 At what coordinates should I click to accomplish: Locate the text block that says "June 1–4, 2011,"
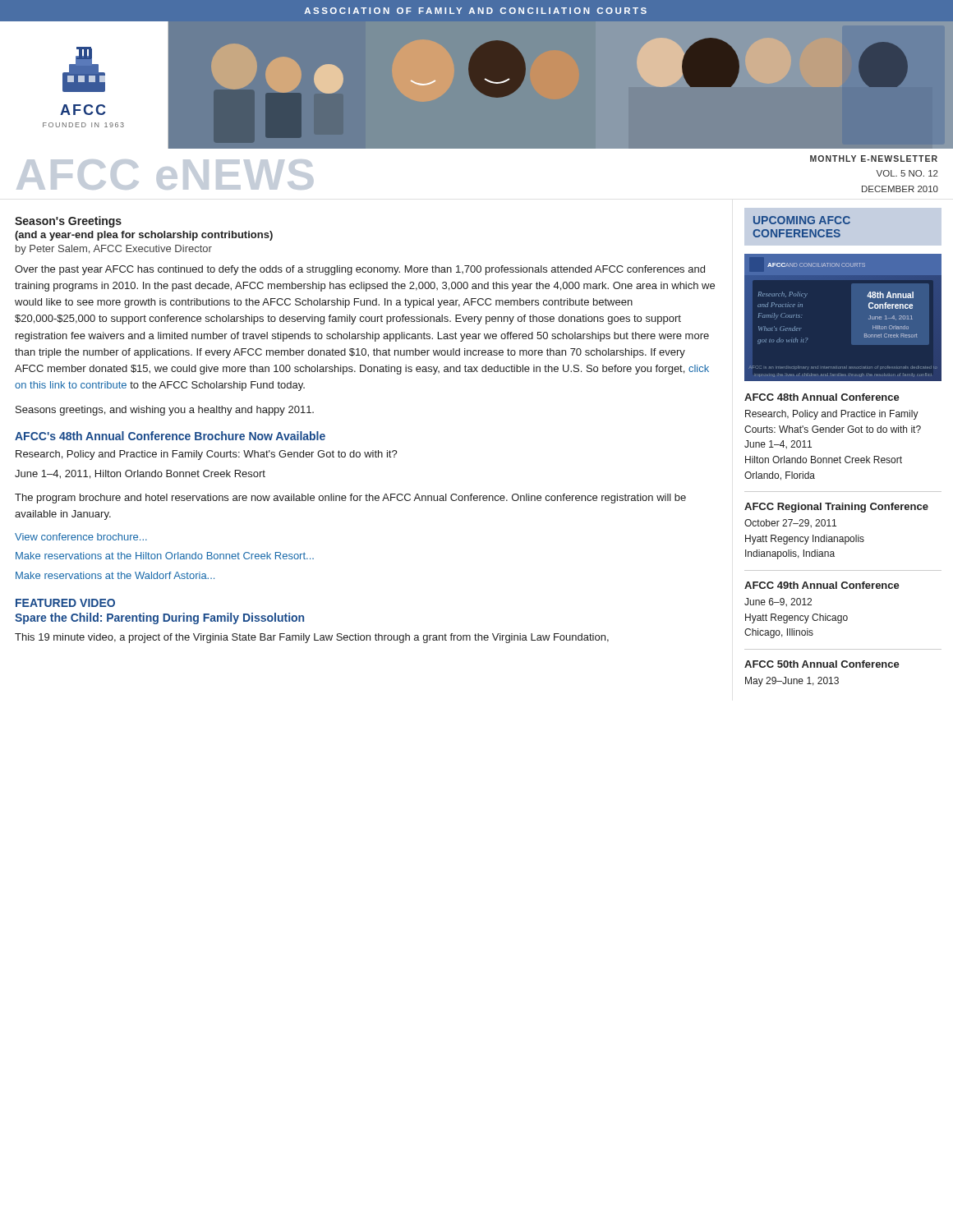pos(140,474)
